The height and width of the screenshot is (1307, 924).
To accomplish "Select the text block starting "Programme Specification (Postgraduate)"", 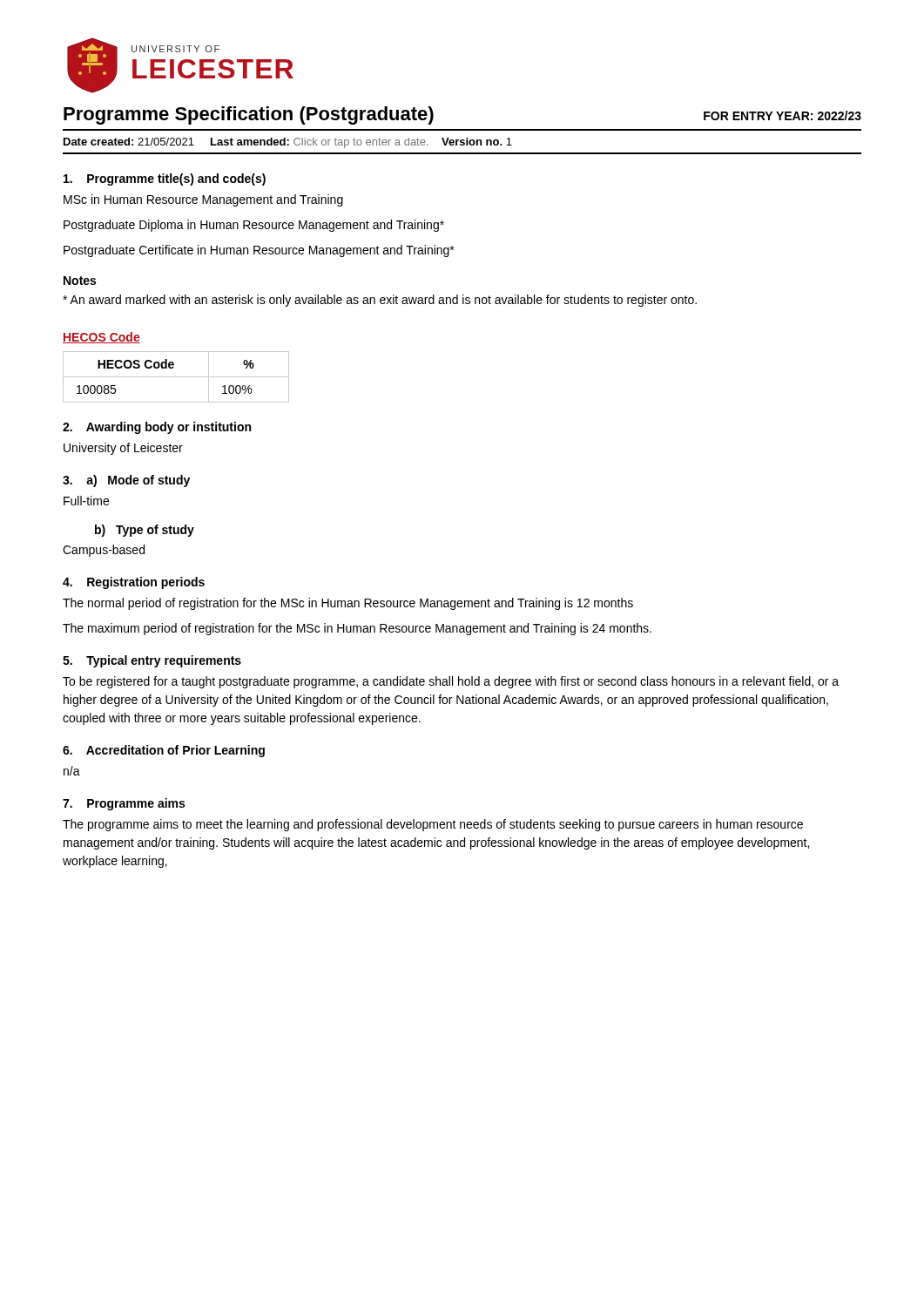I will point(241,115).
